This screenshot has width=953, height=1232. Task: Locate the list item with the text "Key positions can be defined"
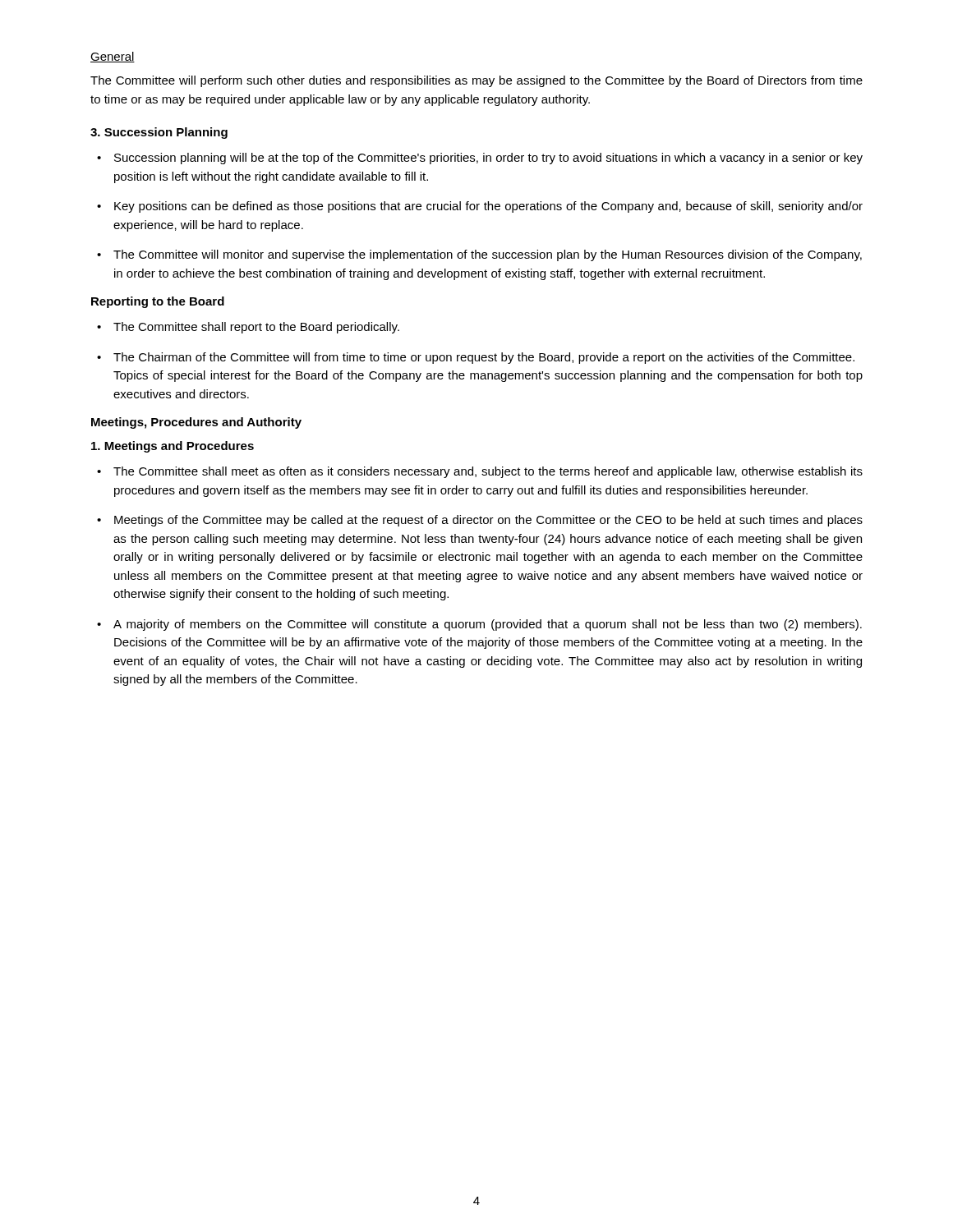click(476, 216)
